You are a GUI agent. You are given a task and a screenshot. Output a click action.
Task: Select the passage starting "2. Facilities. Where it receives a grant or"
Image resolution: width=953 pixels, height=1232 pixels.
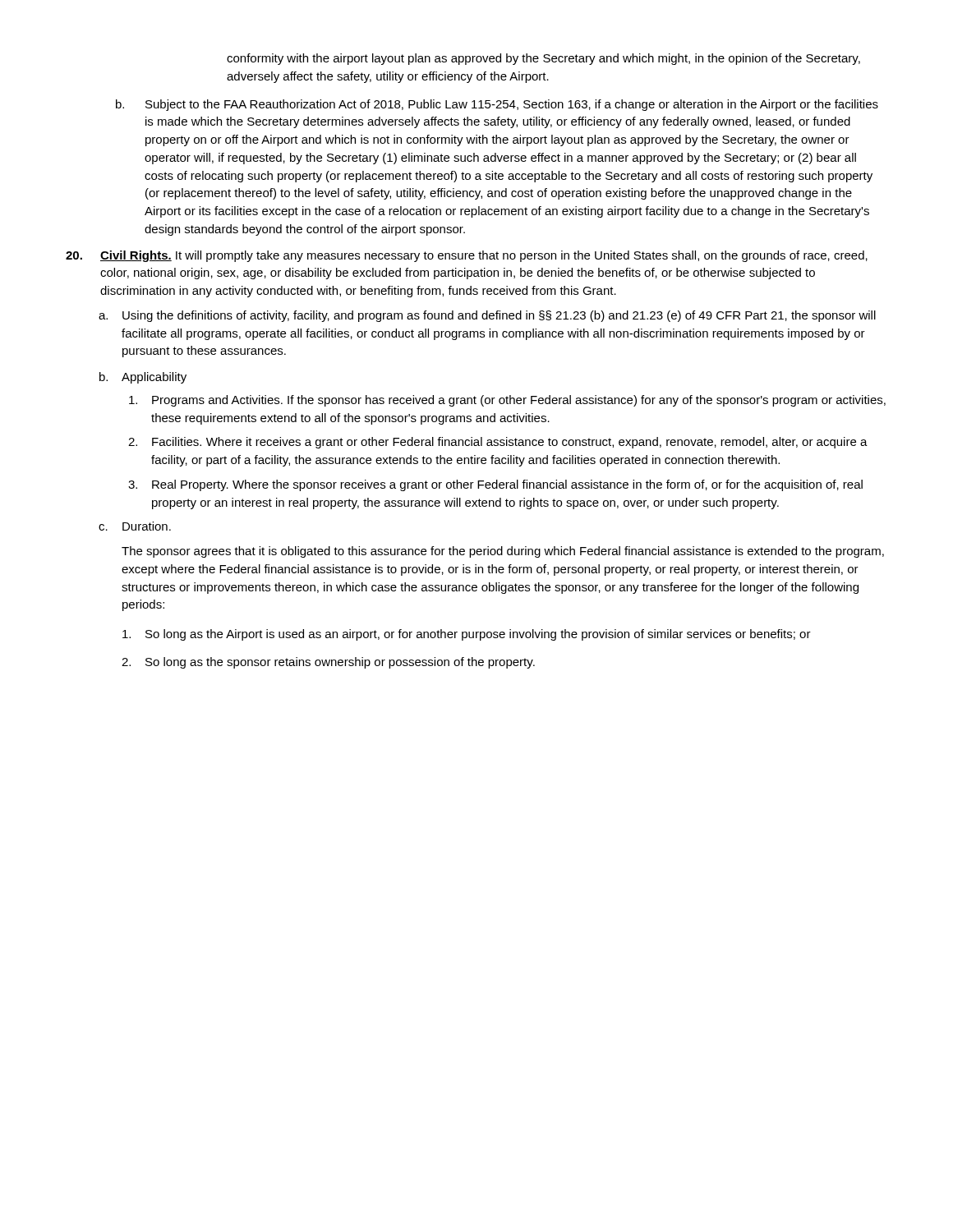[508, 451]
